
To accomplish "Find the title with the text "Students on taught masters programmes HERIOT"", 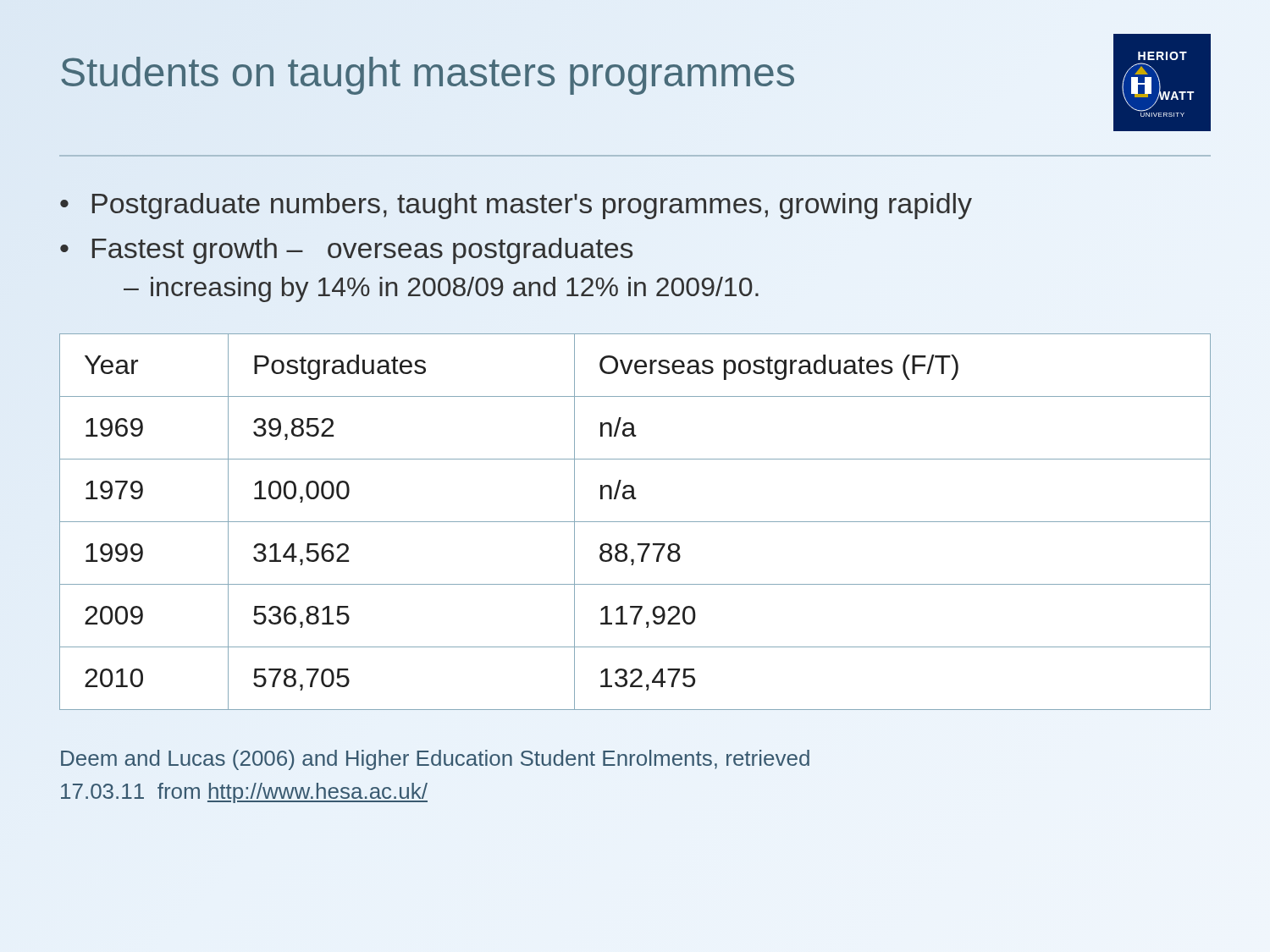I will click(x=635, y=83).
